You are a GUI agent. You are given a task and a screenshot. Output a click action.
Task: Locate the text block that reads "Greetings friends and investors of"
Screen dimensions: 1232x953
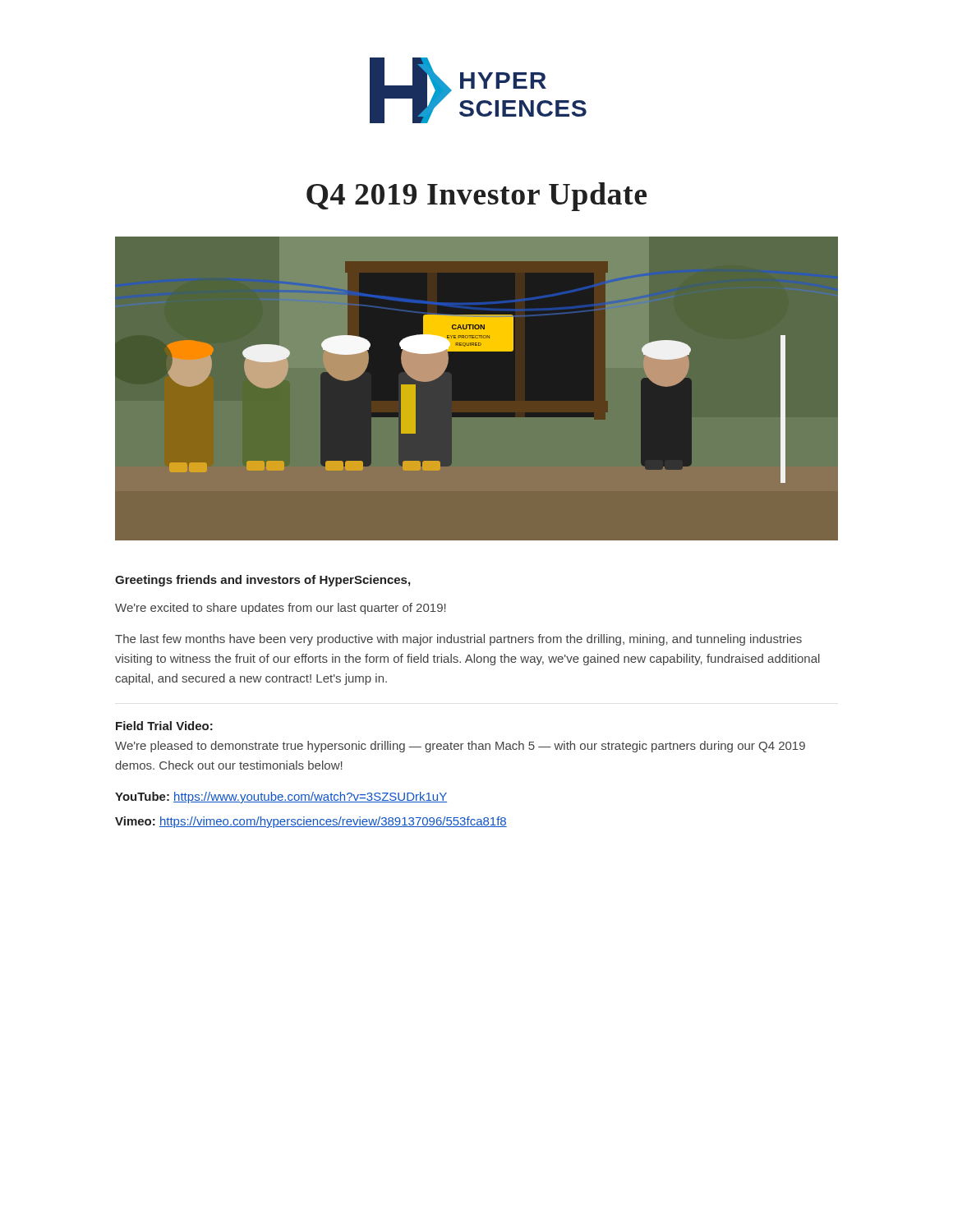263,579
